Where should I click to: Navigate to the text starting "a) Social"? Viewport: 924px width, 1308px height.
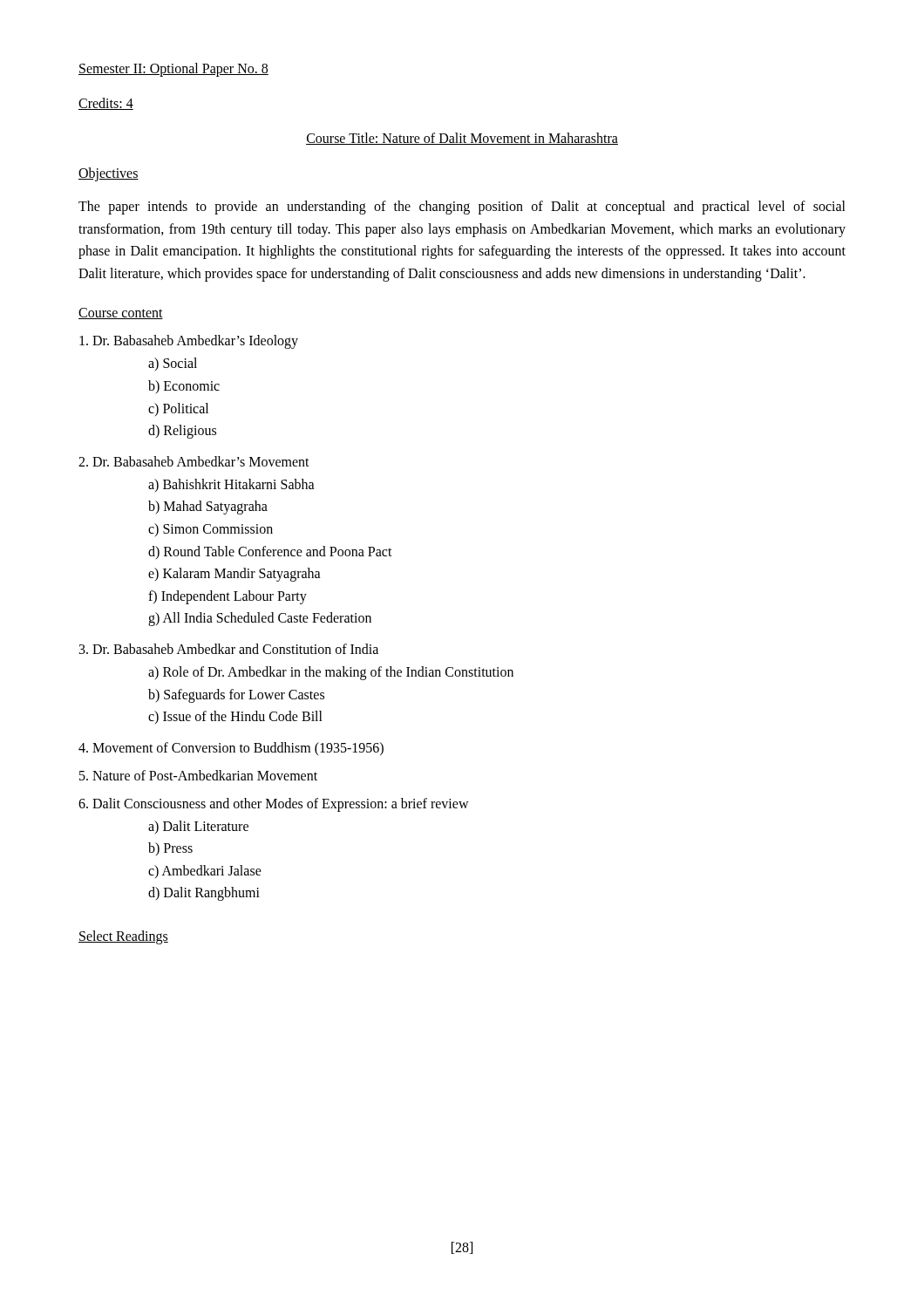(x=173, y=363)
